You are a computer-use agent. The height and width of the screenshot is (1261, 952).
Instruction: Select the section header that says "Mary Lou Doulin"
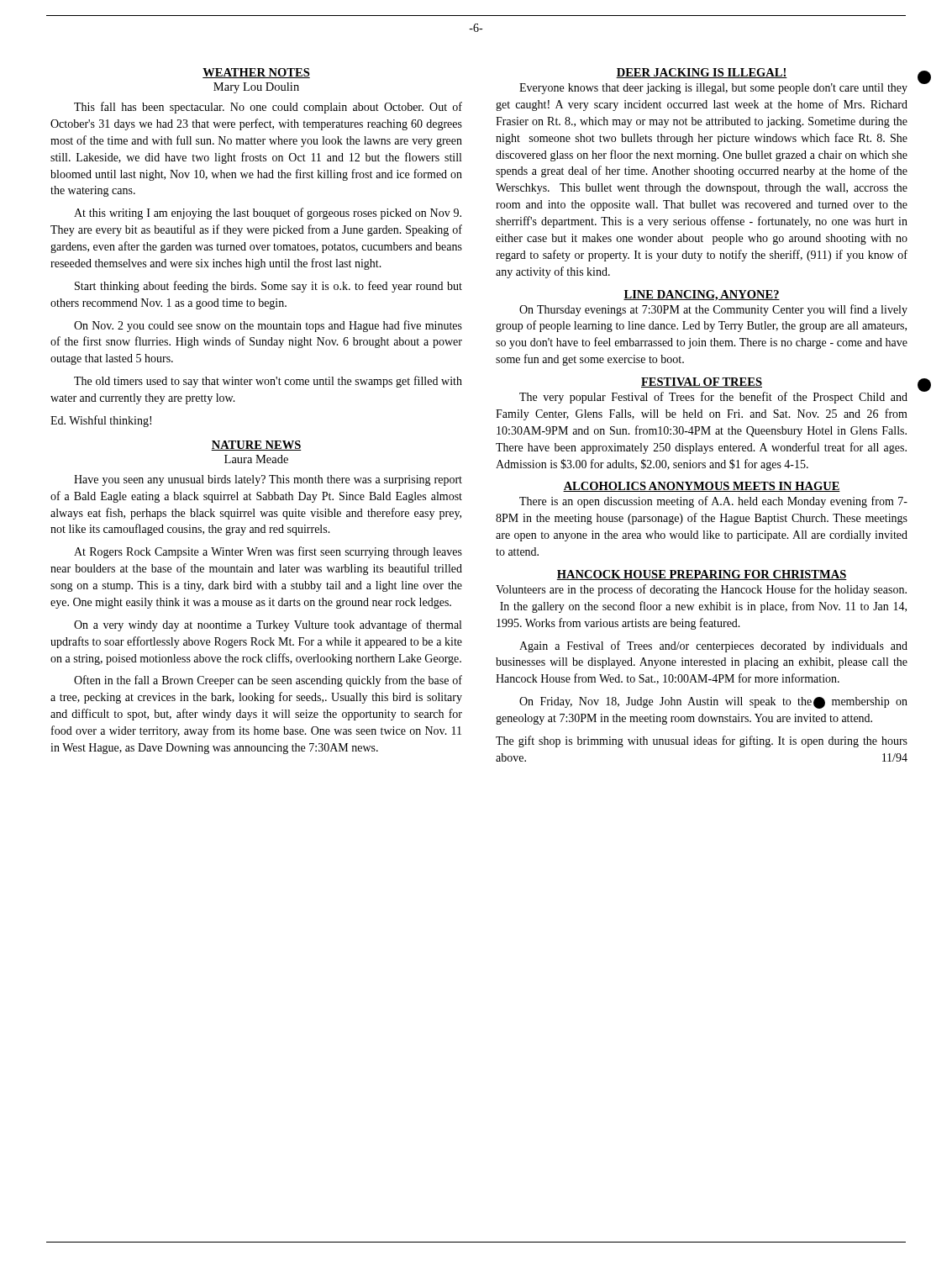coord(256,87)
